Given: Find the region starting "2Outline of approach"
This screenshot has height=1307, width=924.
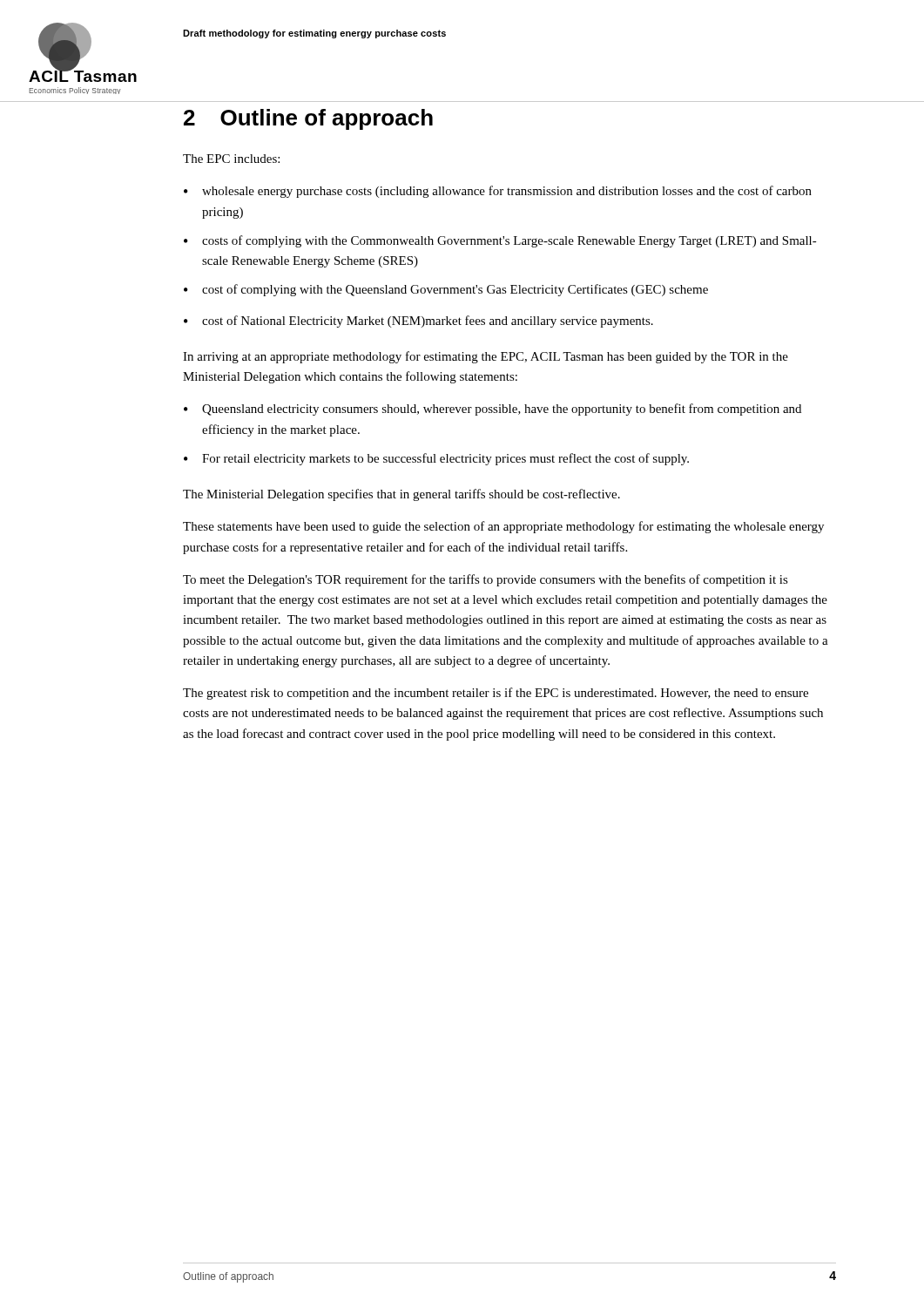Looking at the screenshot, I should coord(308,118).
